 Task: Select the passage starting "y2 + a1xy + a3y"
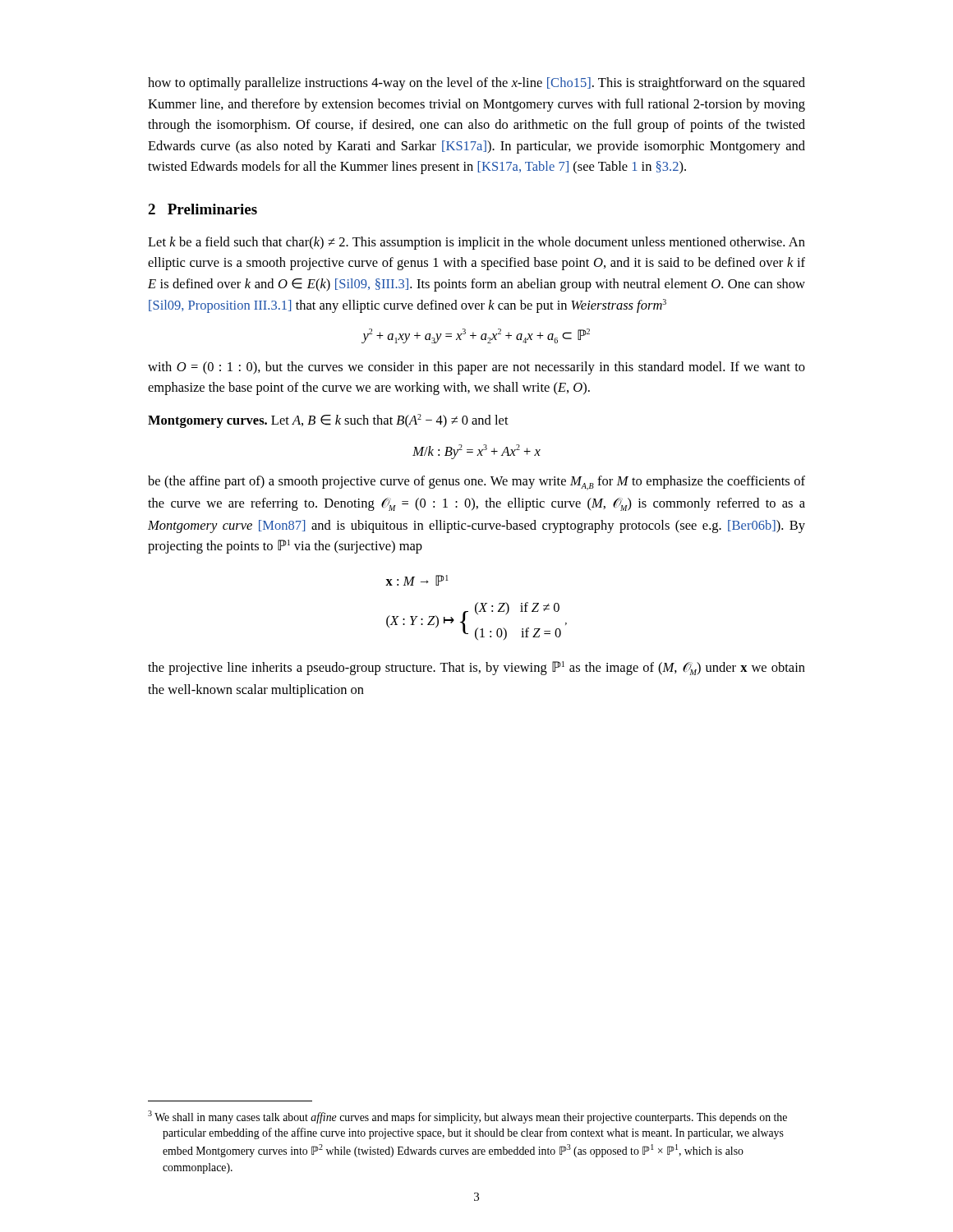(476, 336)
